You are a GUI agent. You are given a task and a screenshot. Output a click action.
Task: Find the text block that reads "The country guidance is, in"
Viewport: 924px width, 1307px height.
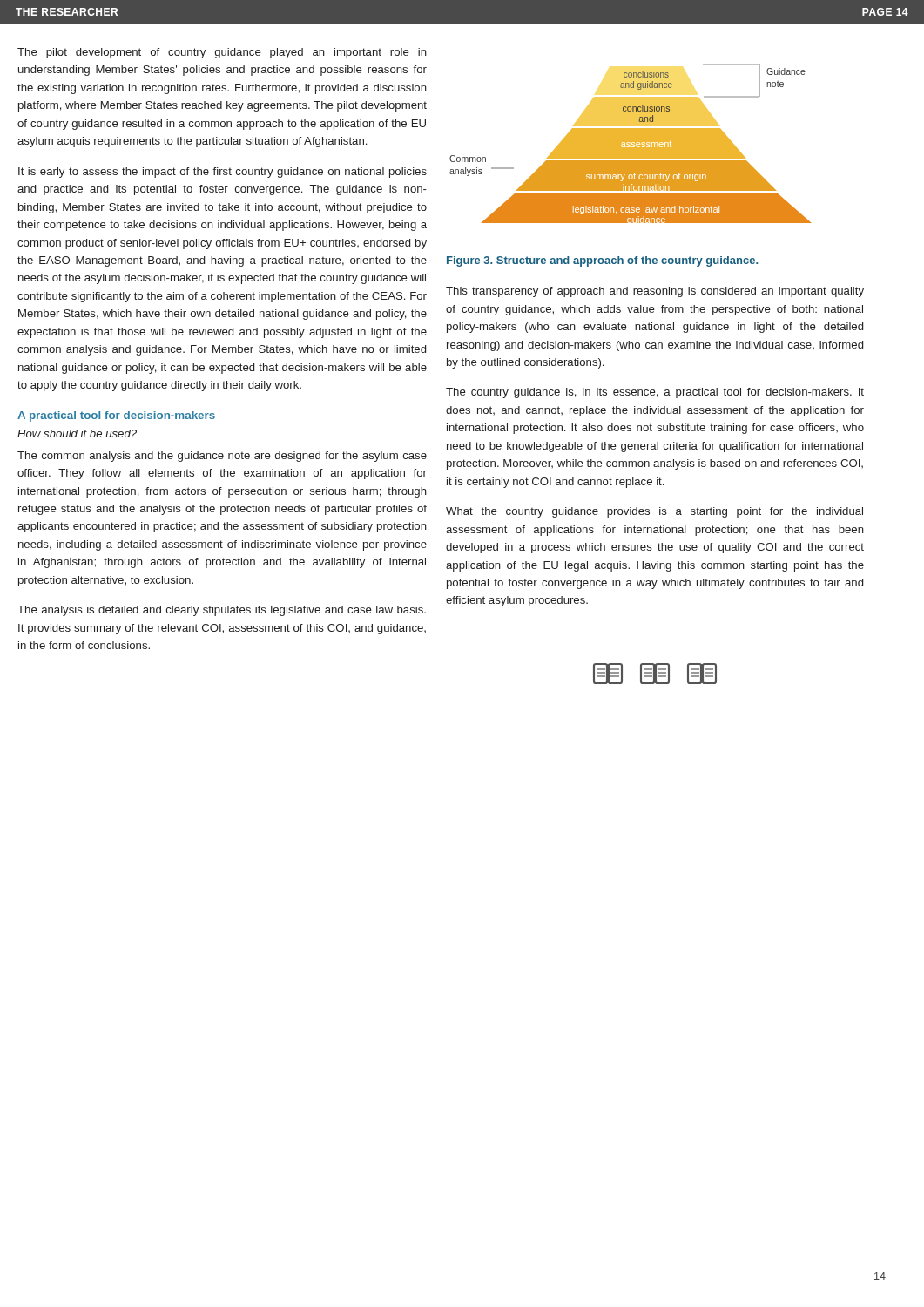tap(655, 437)
